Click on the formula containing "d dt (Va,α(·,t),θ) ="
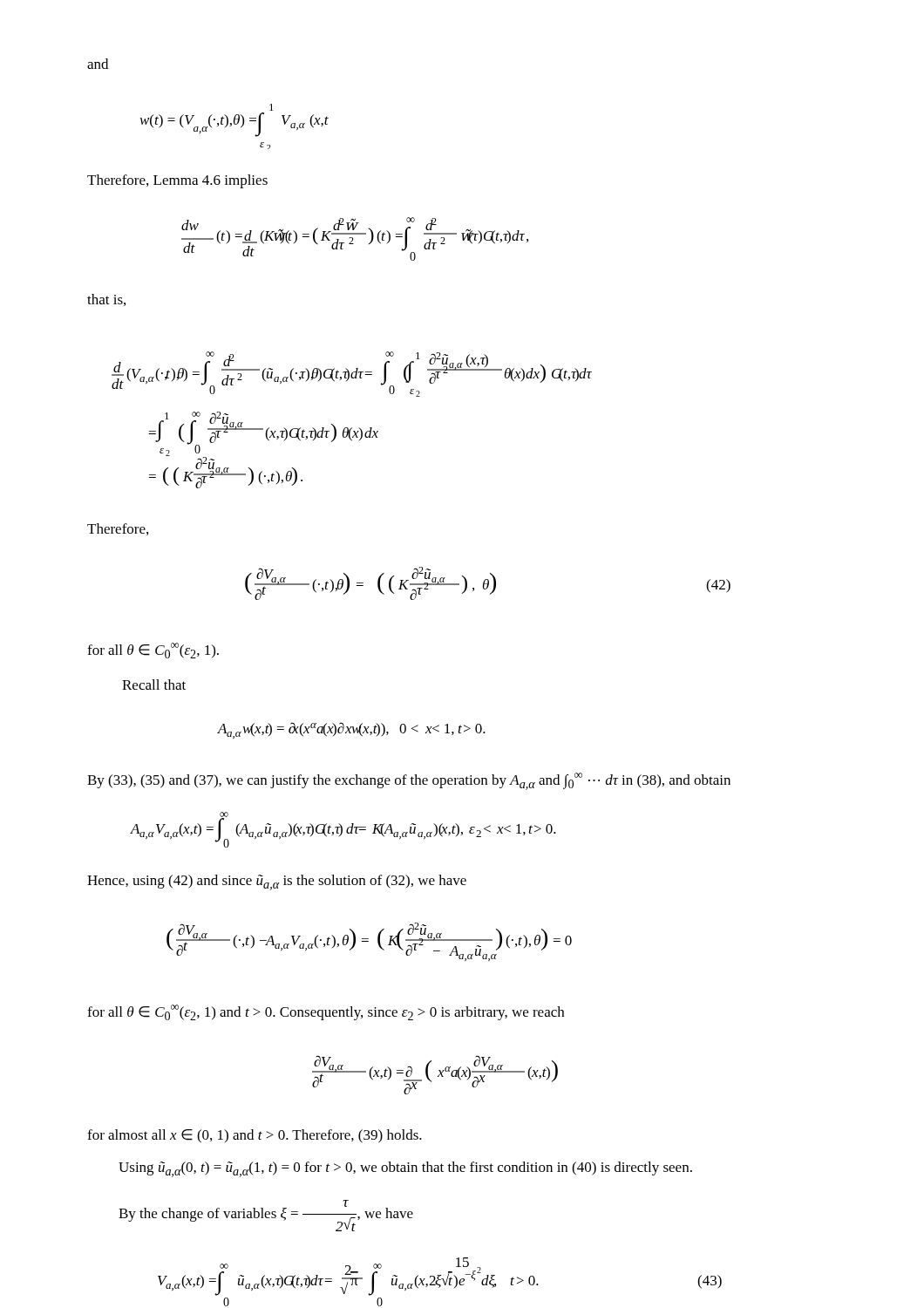924x1308 pixels. [x=352, y=374]
